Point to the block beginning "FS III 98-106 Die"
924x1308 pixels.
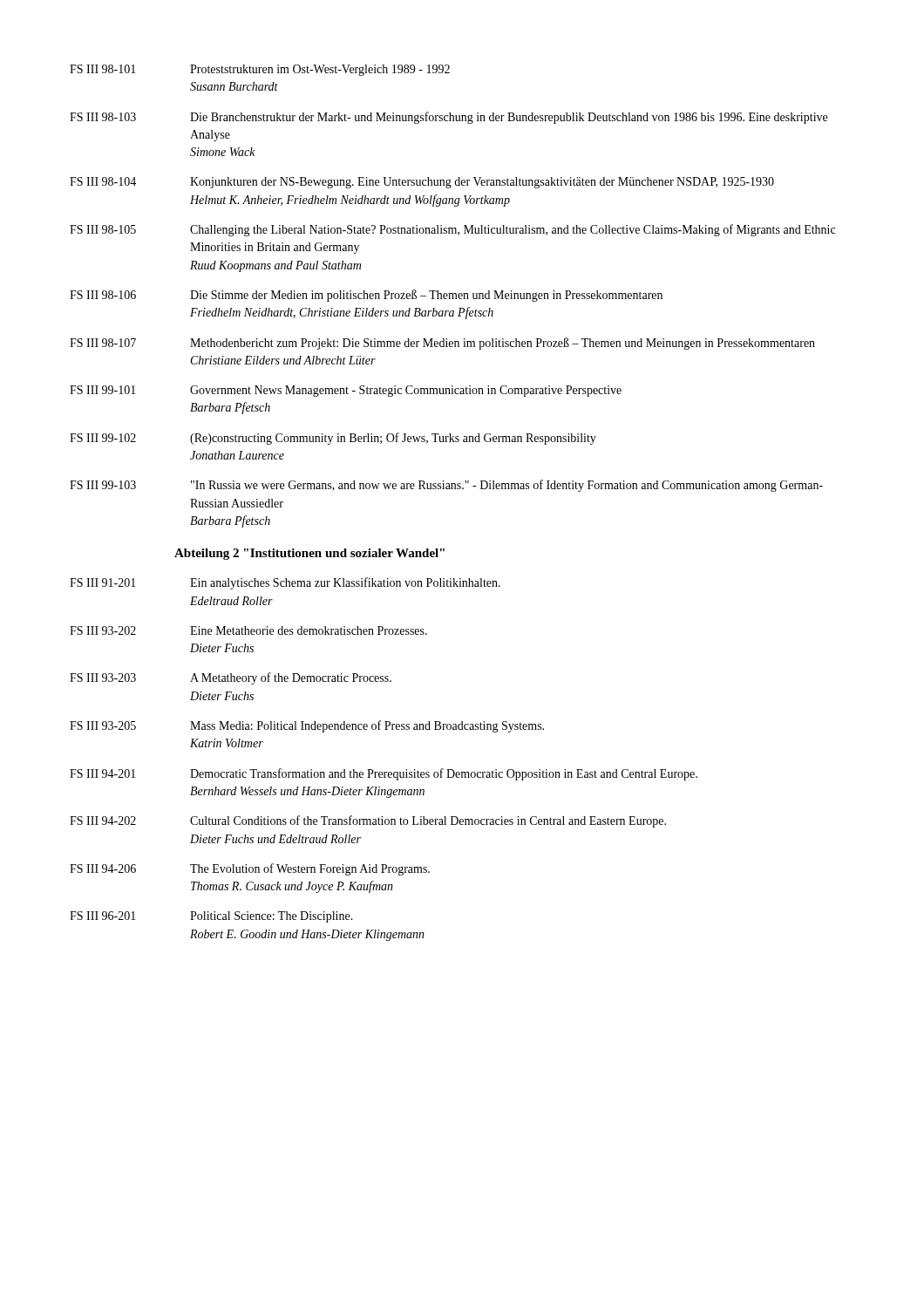pos(462,305)
